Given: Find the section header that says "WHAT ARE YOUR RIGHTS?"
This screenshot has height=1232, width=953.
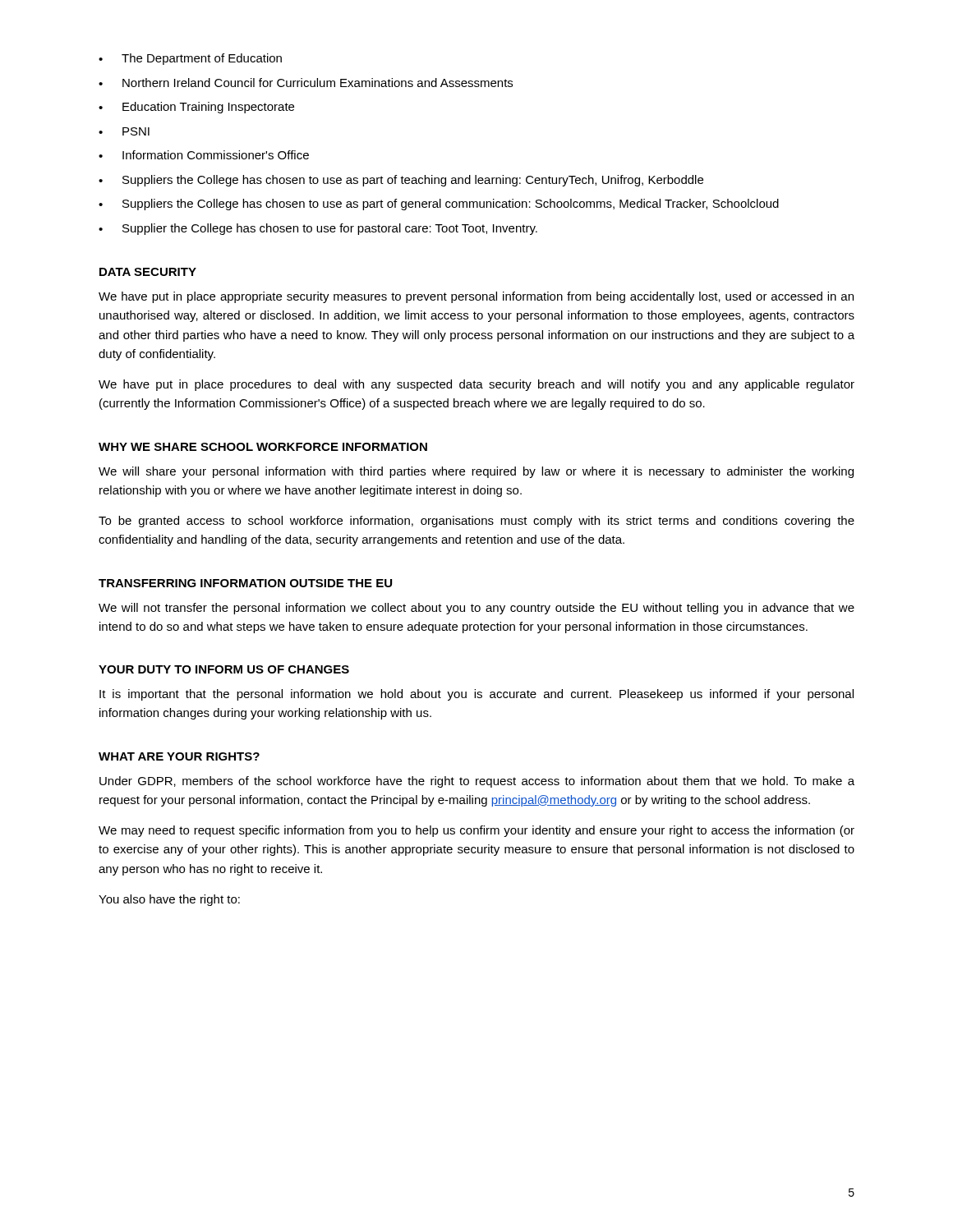Looking at the screenshot, I should tap(179, 756).
